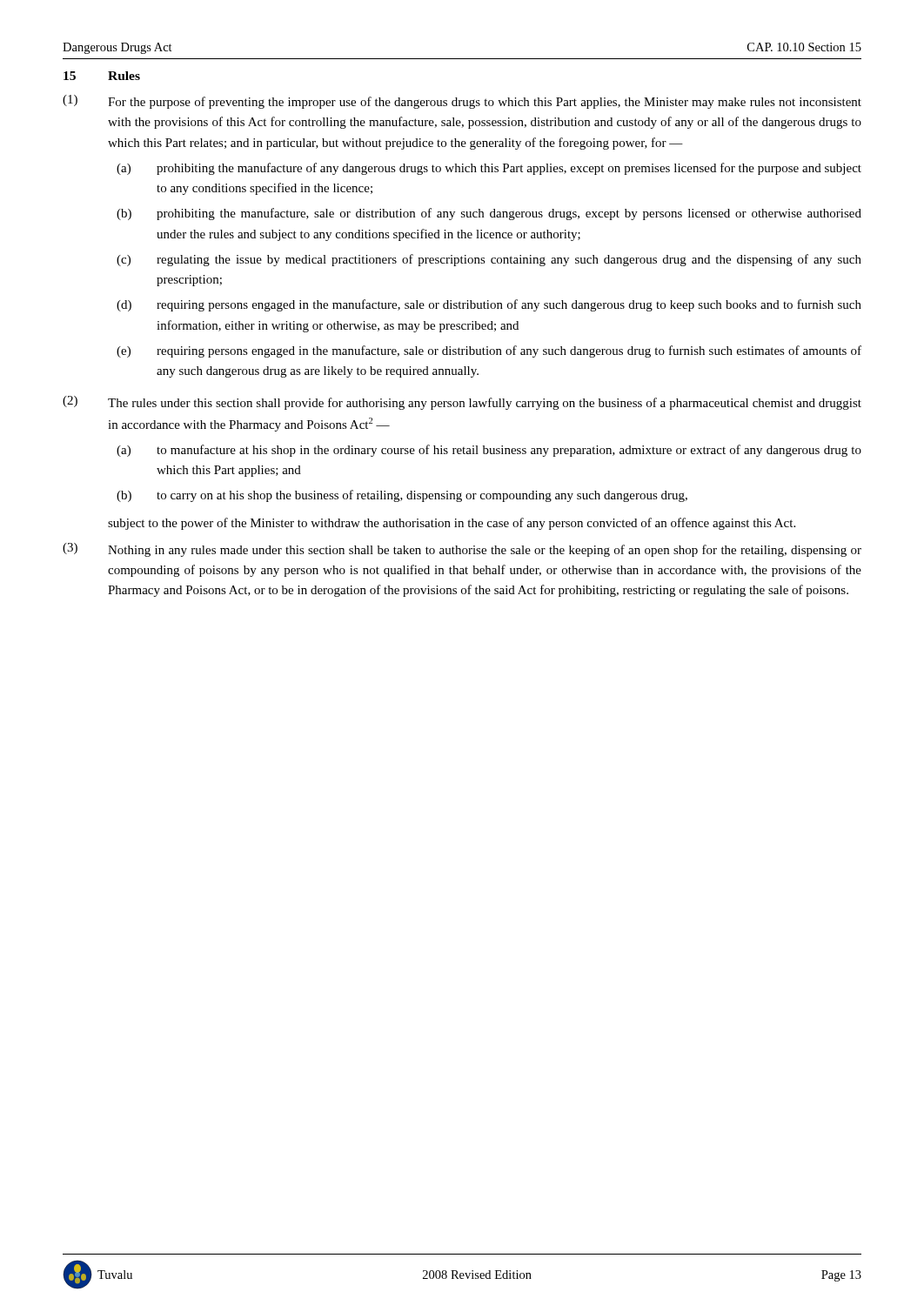Find the block on this page that starts "subject to the"

[452, 522]
